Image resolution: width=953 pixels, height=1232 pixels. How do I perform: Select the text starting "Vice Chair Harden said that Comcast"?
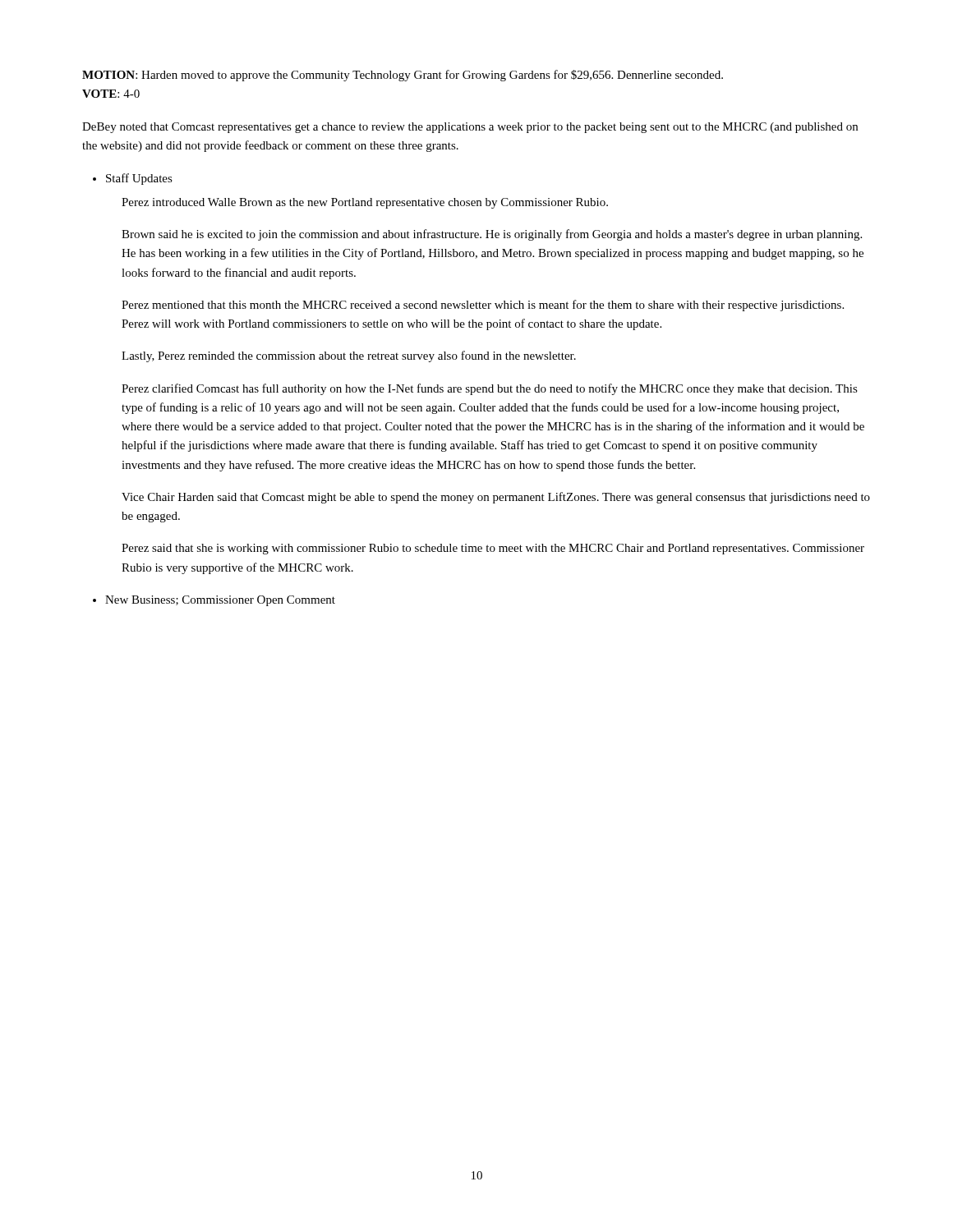(x=496, y=506)
